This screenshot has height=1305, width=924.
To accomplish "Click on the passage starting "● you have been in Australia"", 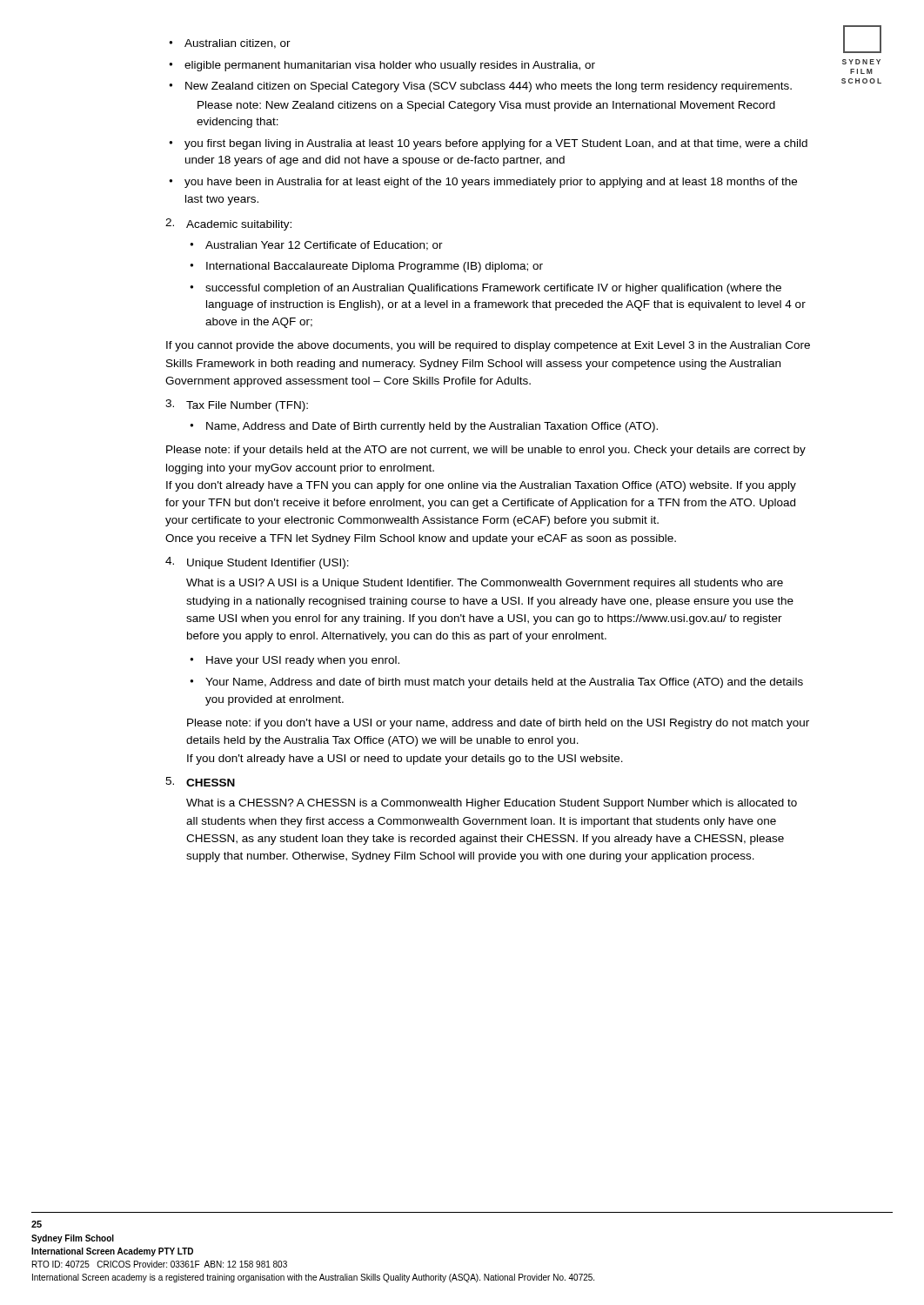I will 483,190.
